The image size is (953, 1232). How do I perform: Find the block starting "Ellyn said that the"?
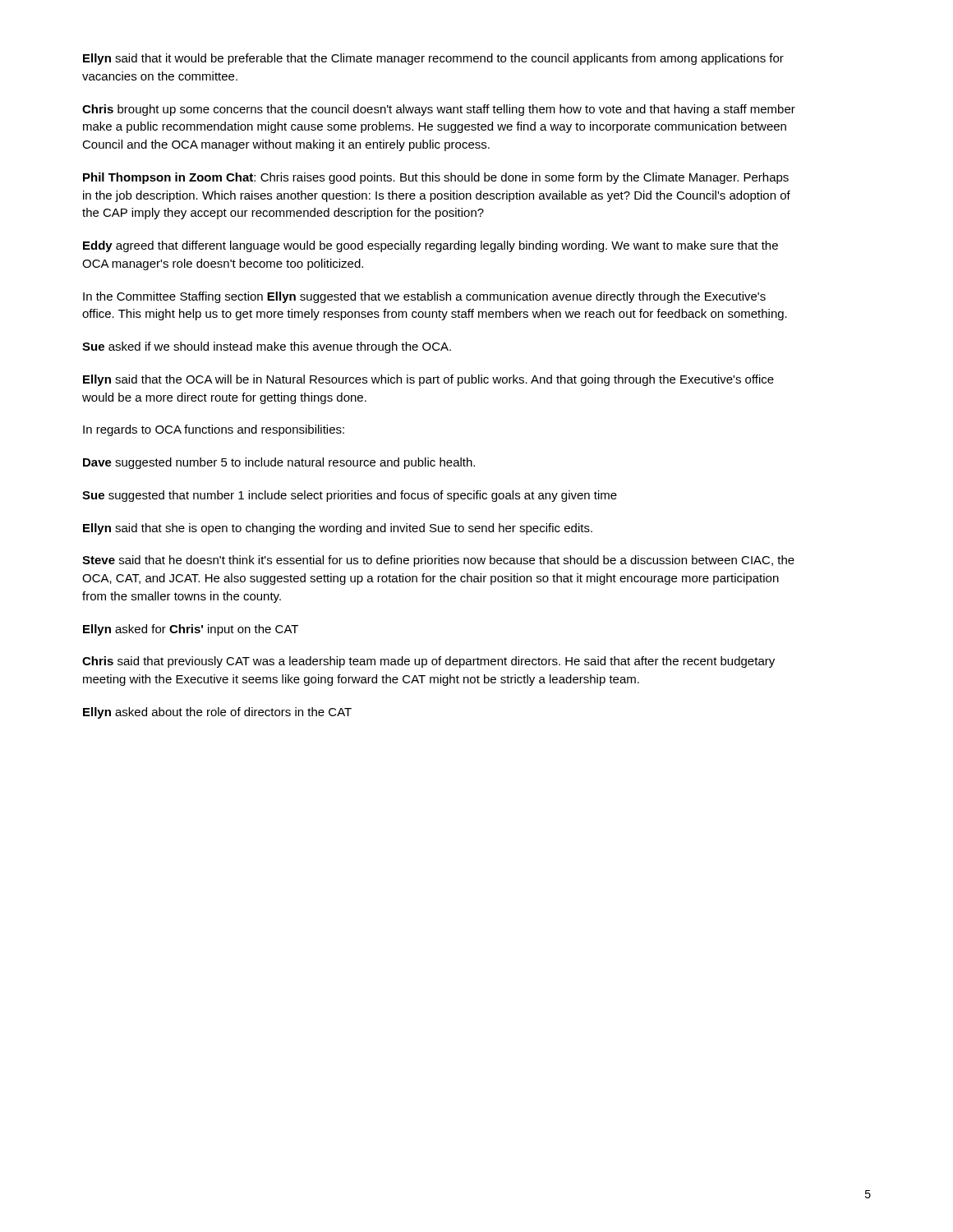428,388
